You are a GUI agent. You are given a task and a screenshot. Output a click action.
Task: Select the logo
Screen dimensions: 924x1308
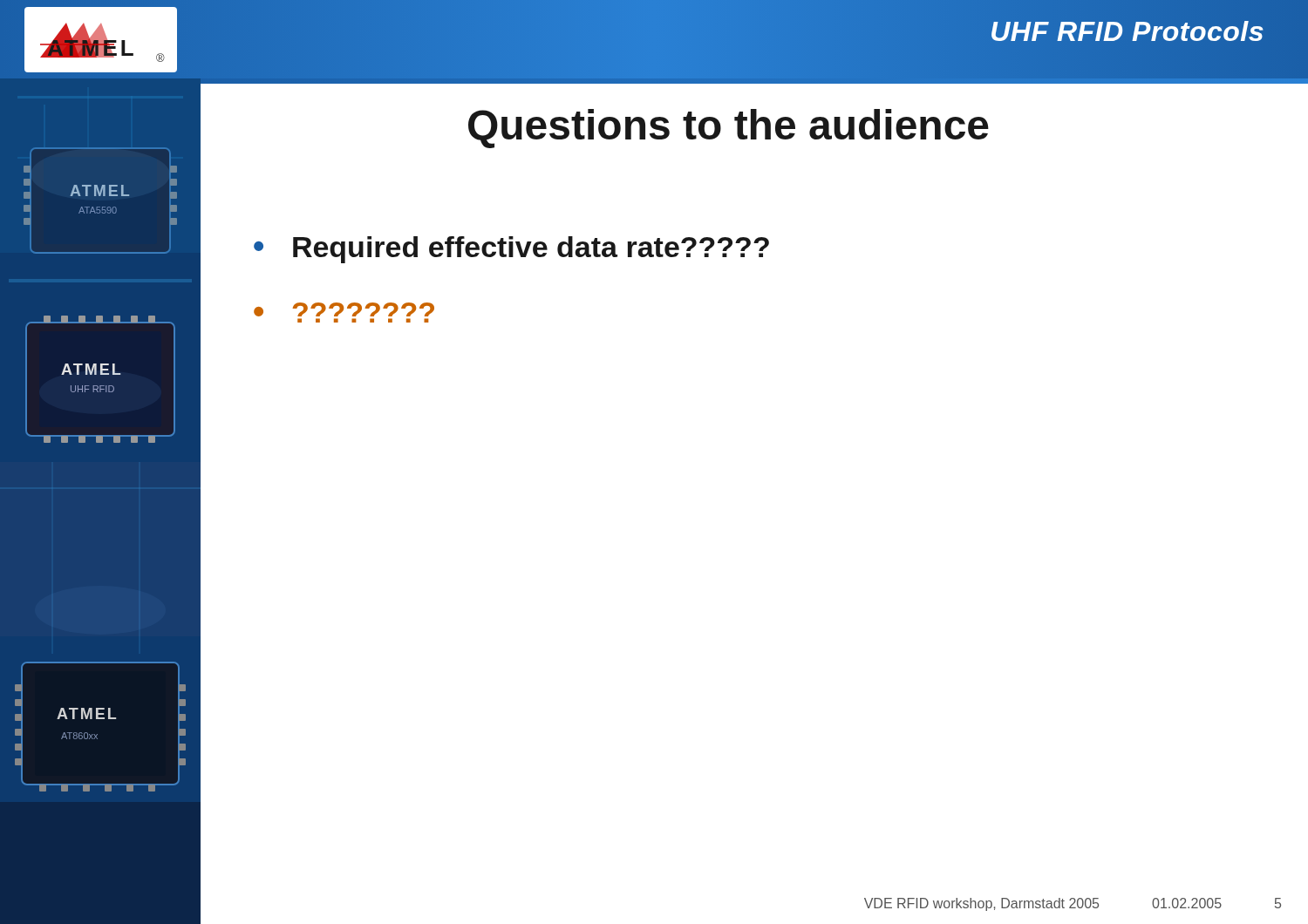click(x=101, y=40)
